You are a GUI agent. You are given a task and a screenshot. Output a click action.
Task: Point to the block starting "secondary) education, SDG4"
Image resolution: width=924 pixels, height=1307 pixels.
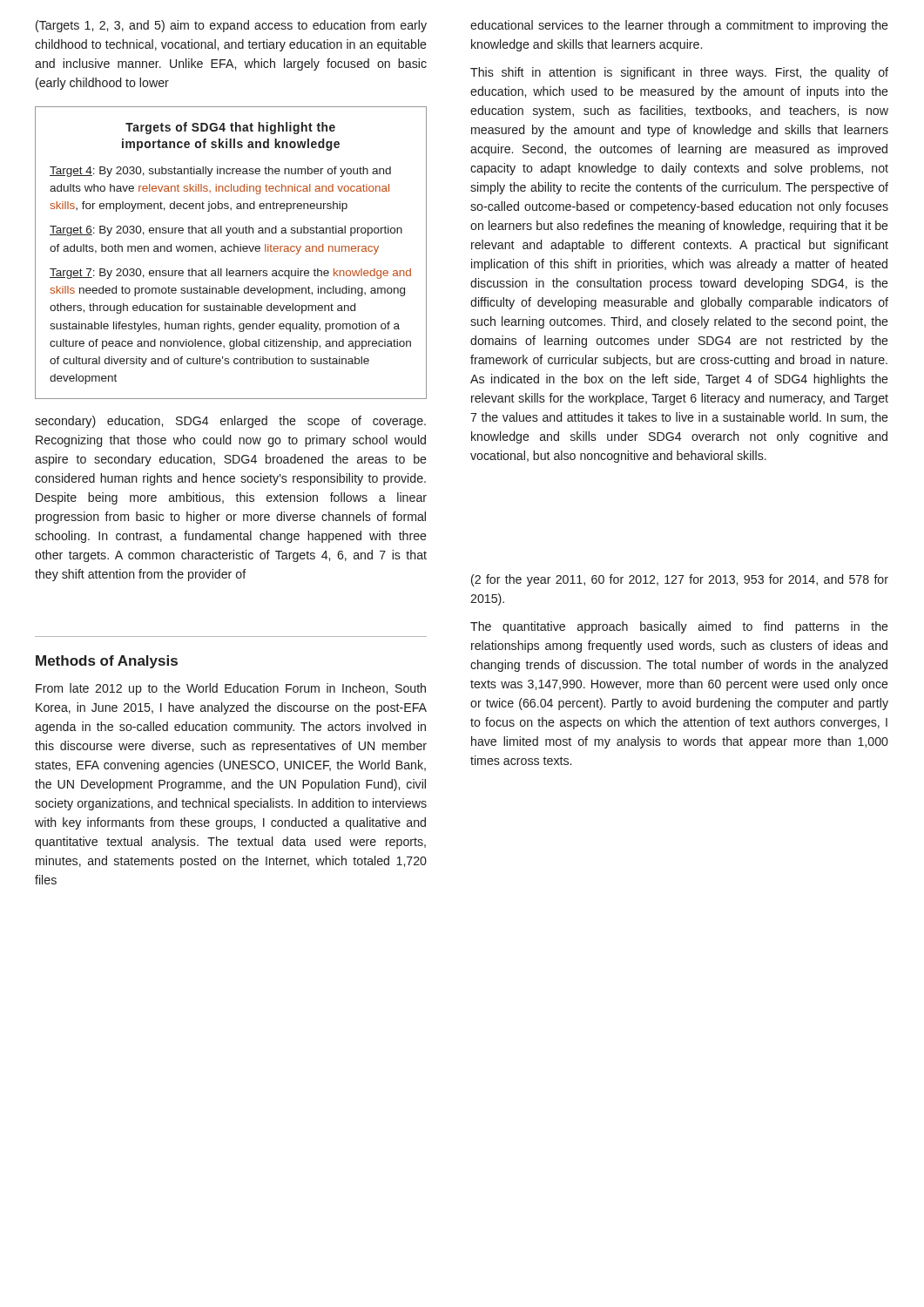[231, 497]
